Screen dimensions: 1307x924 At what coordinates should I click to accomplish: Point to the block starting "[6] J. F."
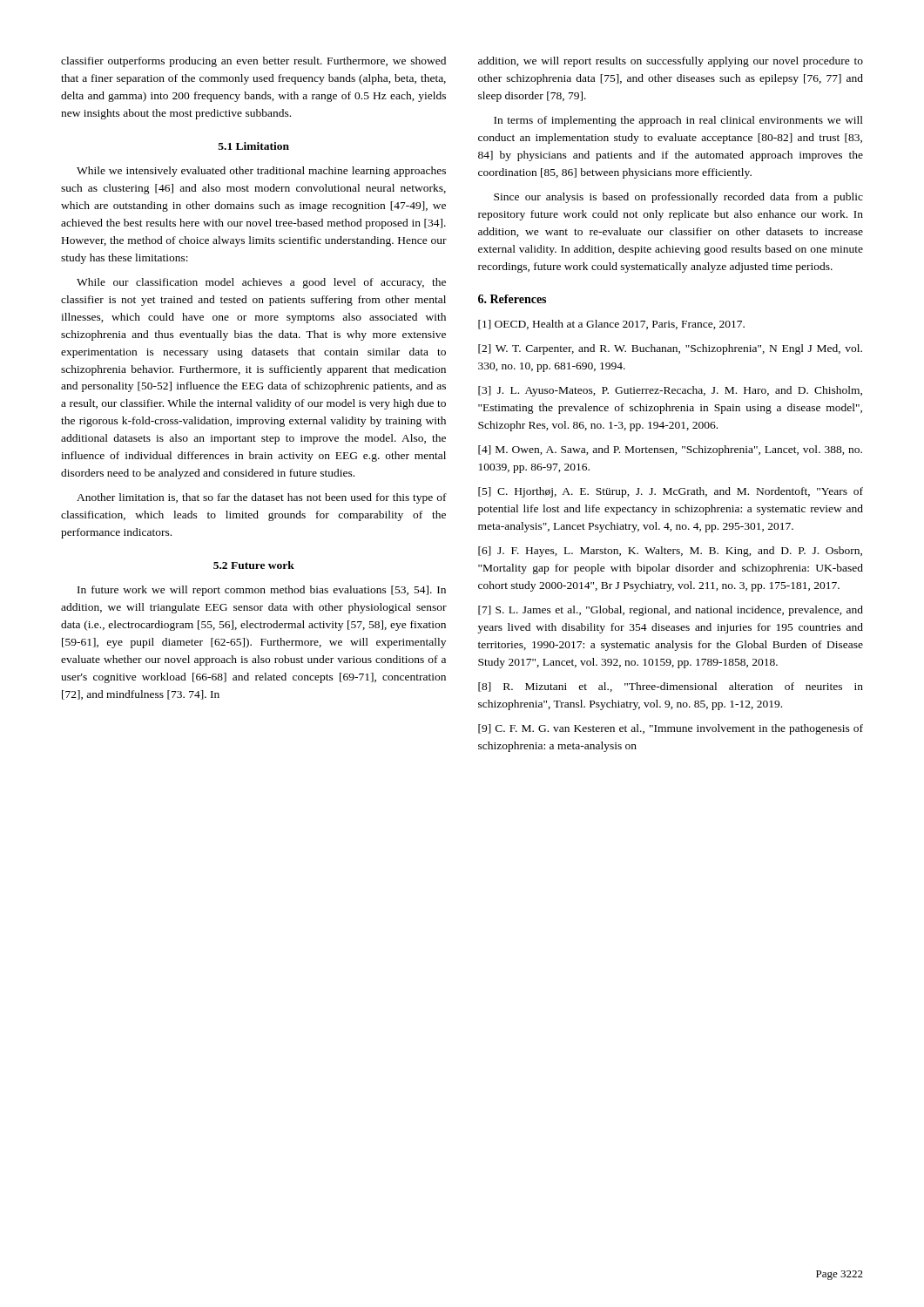pos(670,568)
